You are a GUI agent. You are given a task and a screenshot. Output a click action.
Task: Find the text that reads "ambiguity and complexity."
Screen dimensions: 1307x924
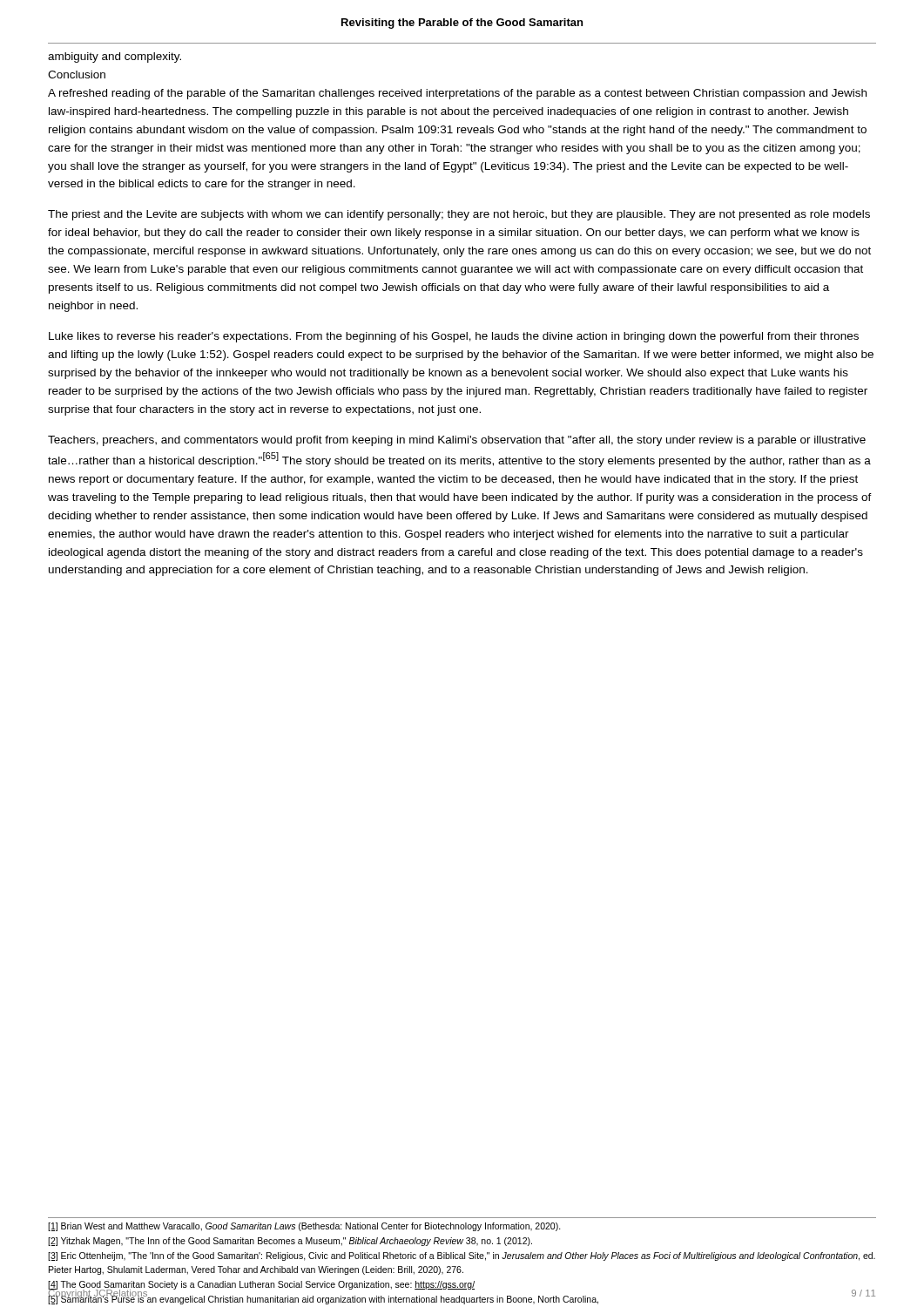click(x=115, y=56)
